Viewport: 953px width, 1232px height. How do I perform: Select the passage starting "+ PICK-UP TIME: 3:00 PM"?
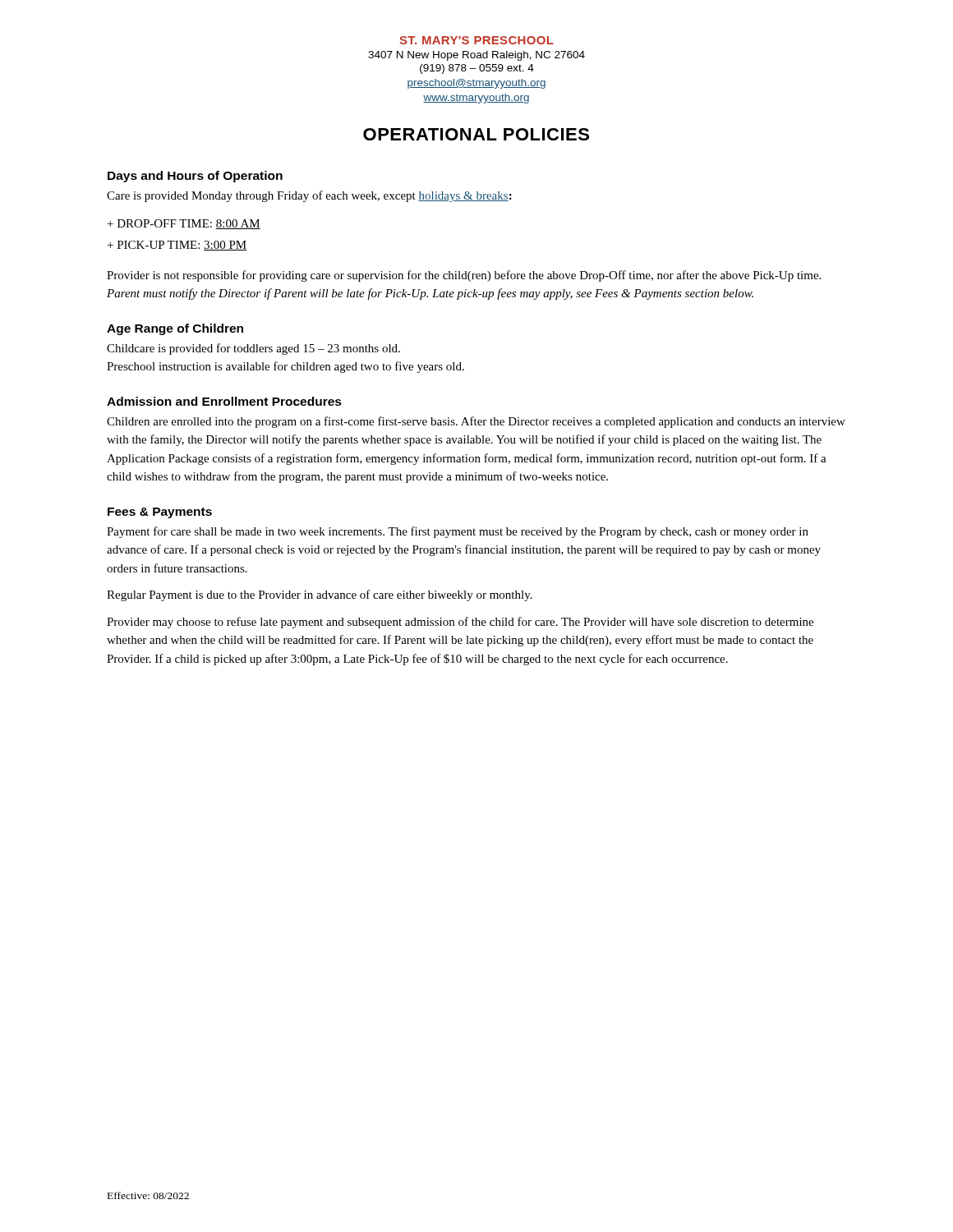coord(177,244)
